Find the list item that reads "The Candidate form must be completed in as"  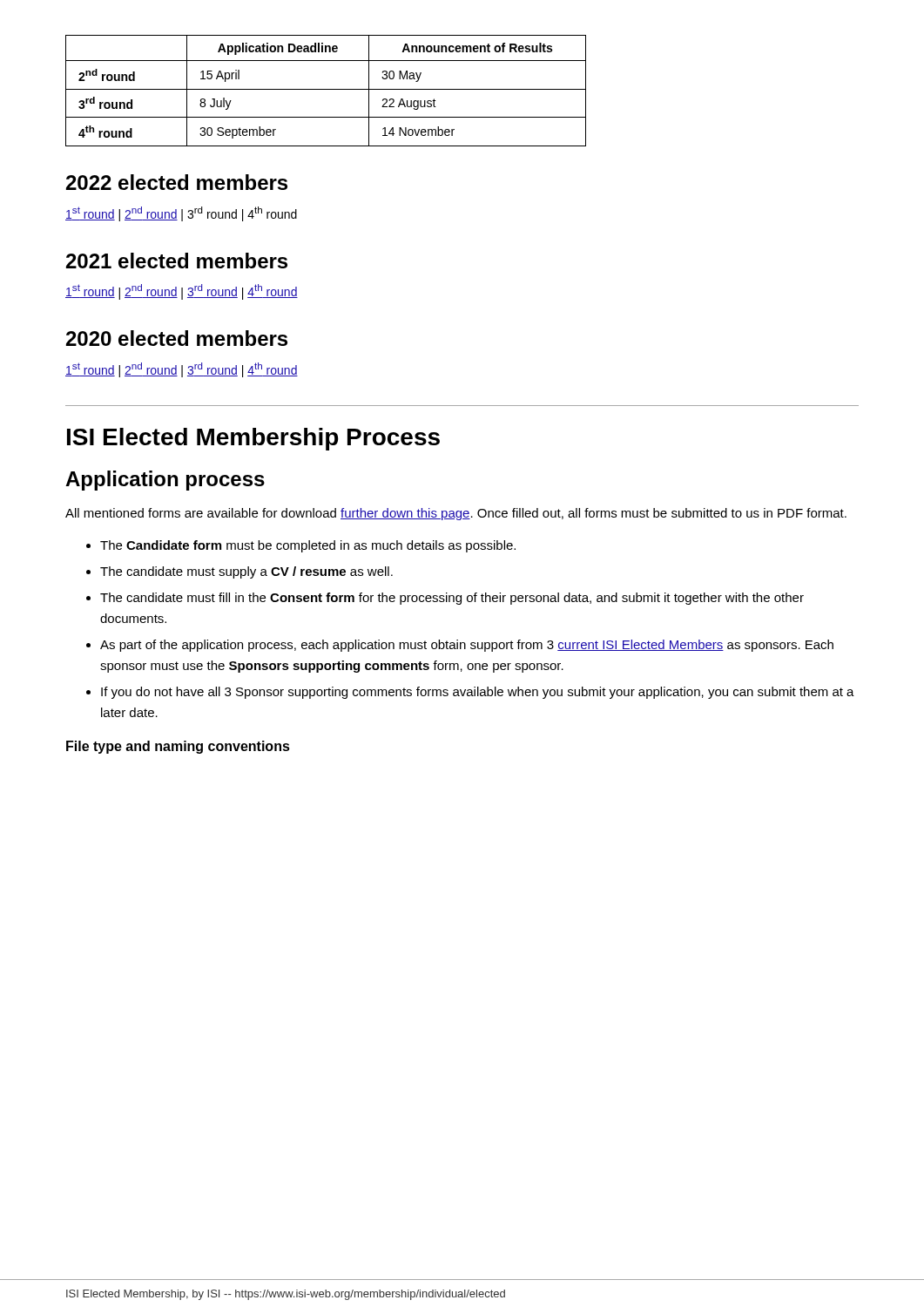pos(309,545)
